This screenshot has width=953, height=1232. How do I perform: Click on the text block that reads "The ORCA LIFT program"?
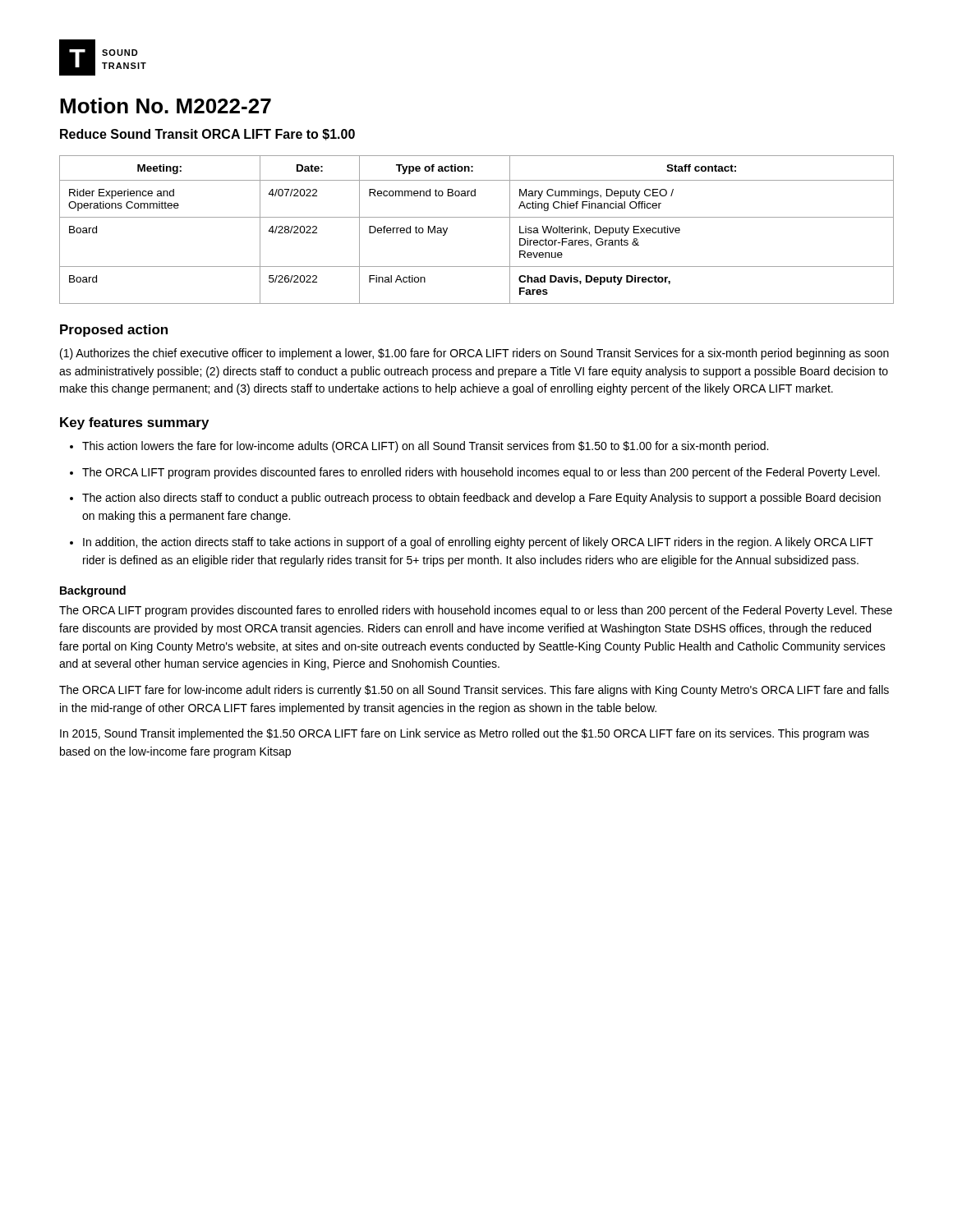tap(476, 637)
